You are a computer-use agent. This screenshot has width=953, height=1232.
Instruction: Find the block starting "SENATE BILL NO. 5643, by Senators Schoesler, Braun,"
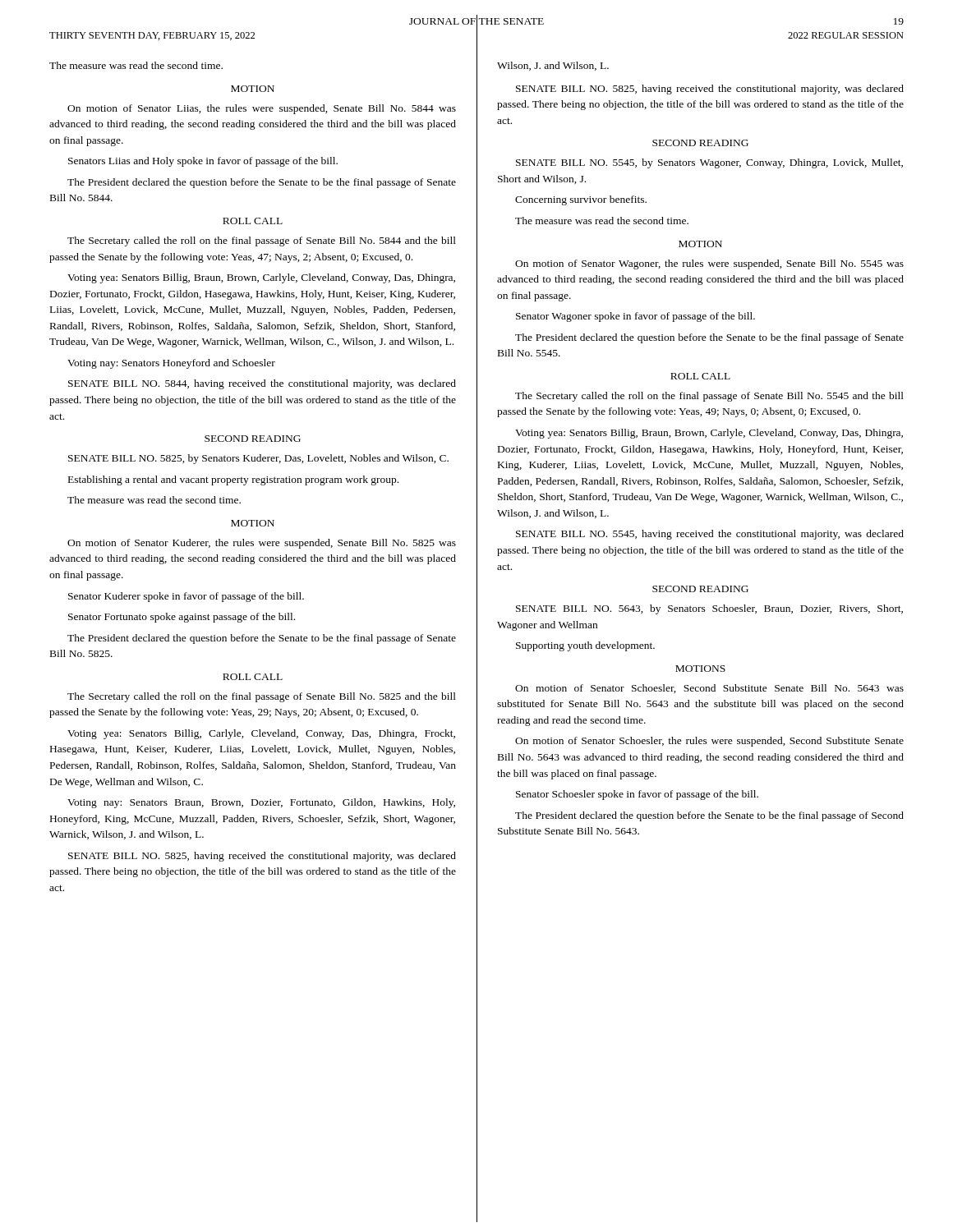pyautogui.click(x=700, y=617)
